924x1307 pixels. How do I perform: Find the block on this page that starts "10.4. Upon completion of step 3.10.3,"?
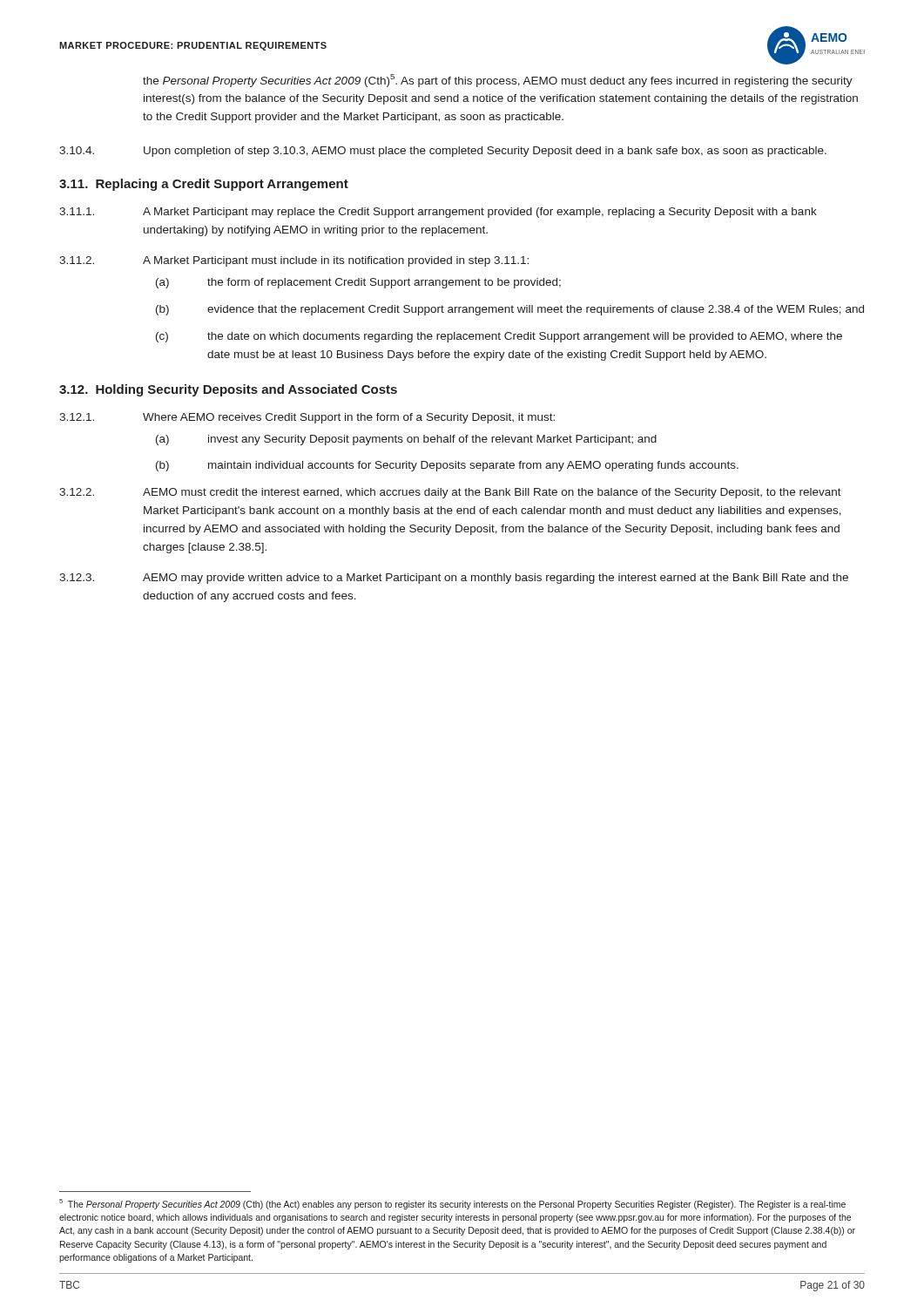pos(462,151)
